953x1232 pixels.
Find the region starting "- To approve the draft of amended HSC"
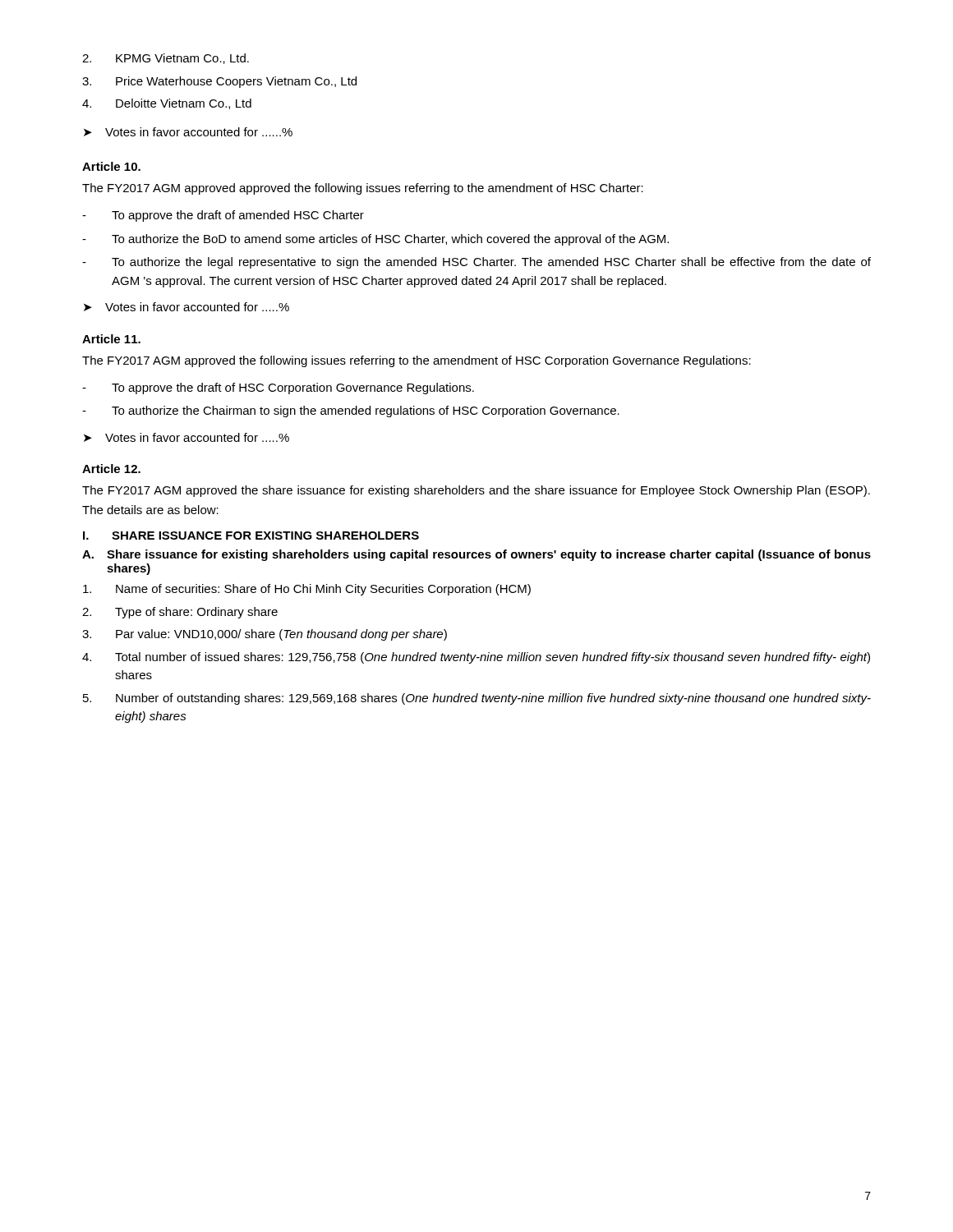(x=223, y=216)
